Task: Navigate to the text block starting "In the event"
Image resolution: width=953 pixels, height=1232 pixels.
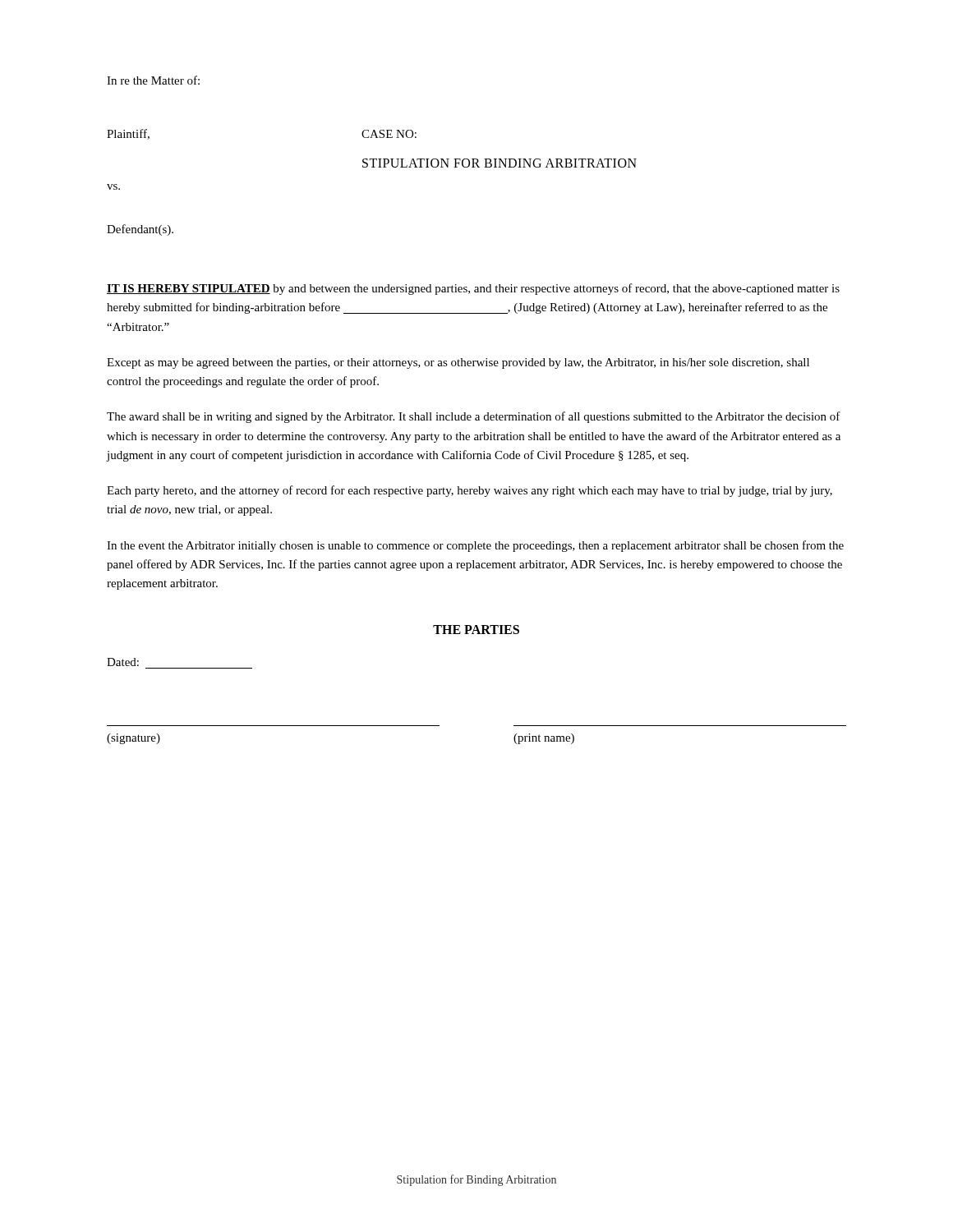Action: coord(475,564)
